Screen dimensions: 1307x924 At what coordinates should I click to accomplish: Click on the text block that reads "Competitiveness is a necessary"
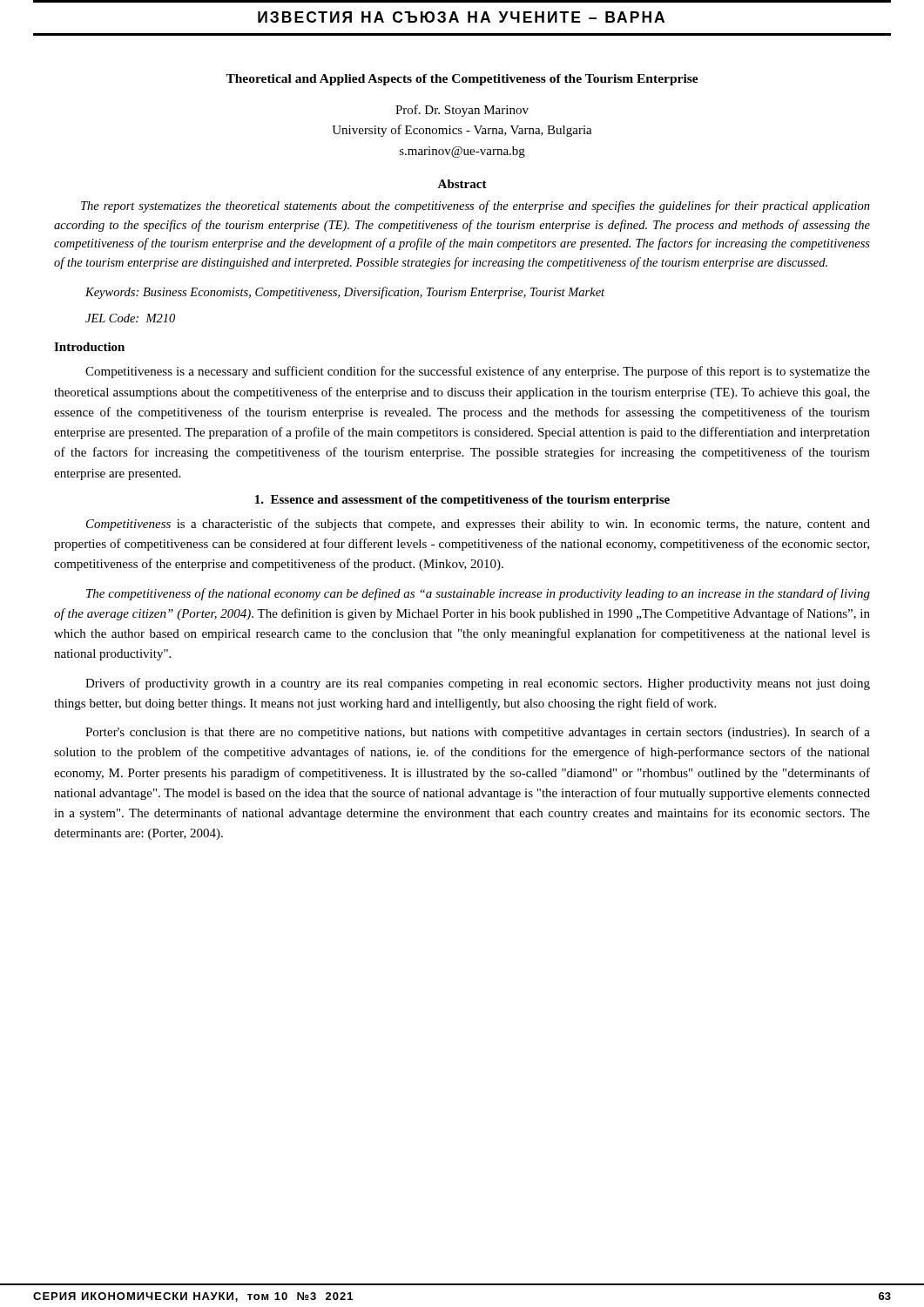coord(462,422)
